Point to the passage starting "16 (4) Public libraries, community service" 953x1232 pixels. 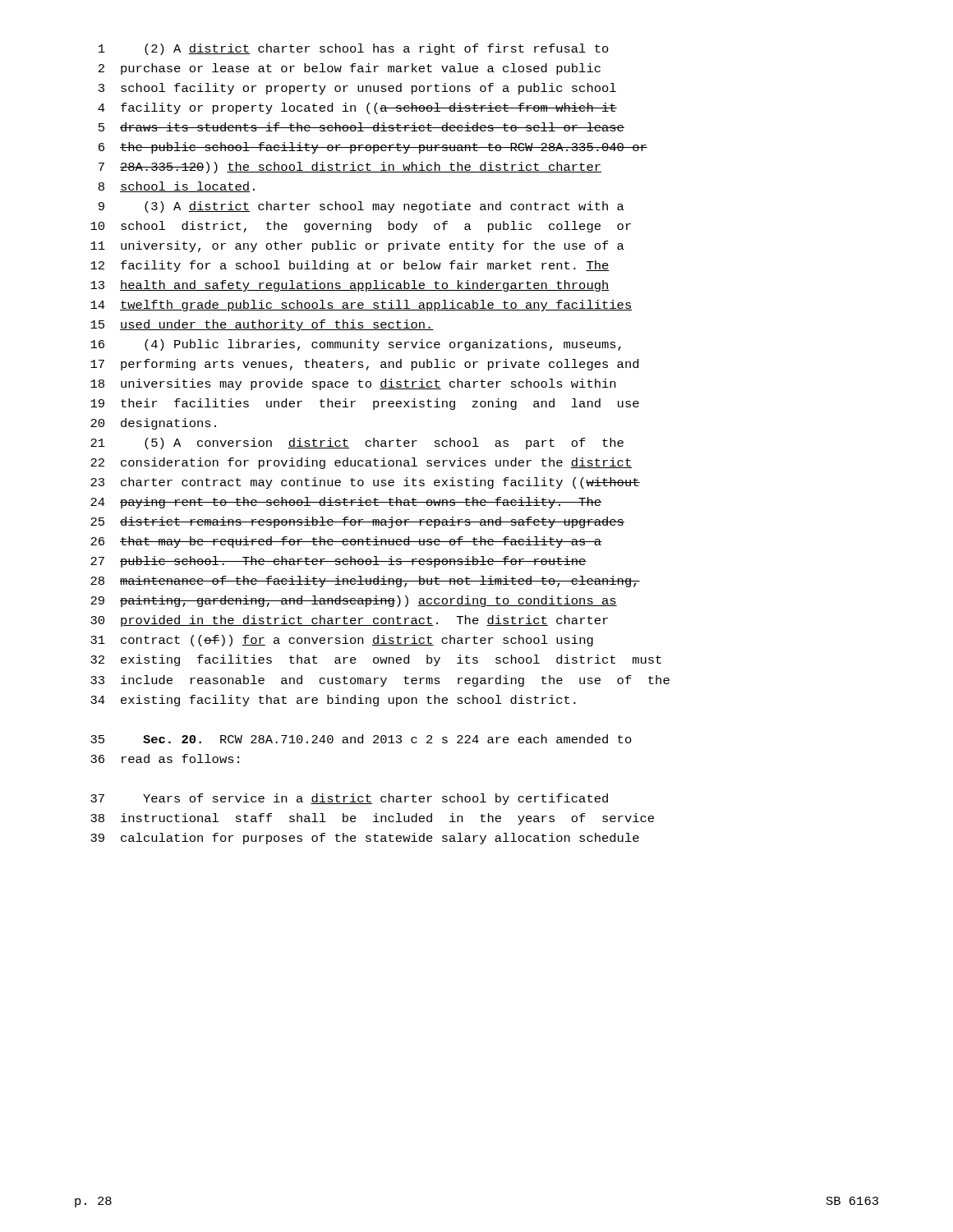(476, 385)
